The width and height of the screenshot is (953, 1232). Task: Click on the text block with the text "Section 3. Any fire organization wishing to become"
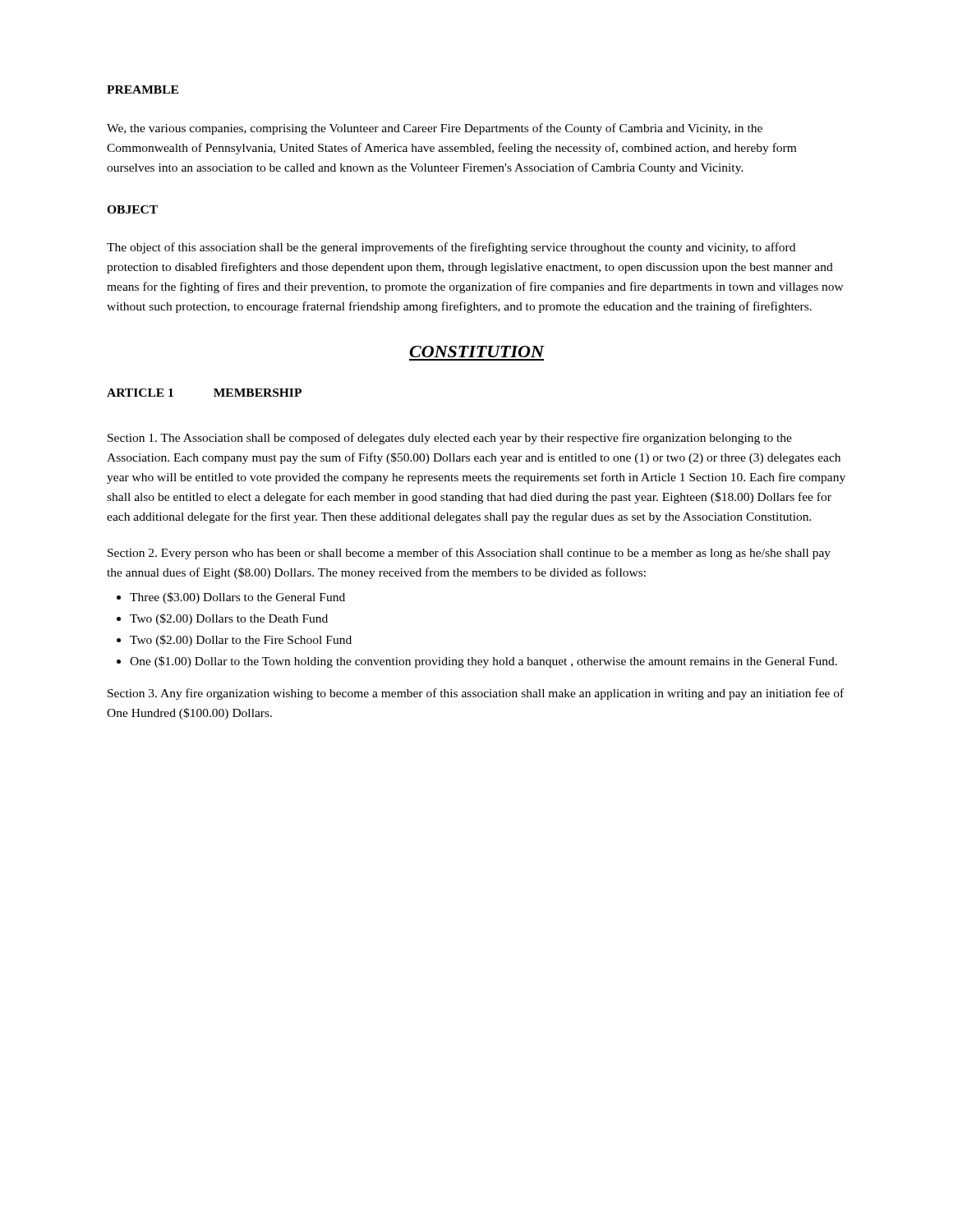pos(476,703)
